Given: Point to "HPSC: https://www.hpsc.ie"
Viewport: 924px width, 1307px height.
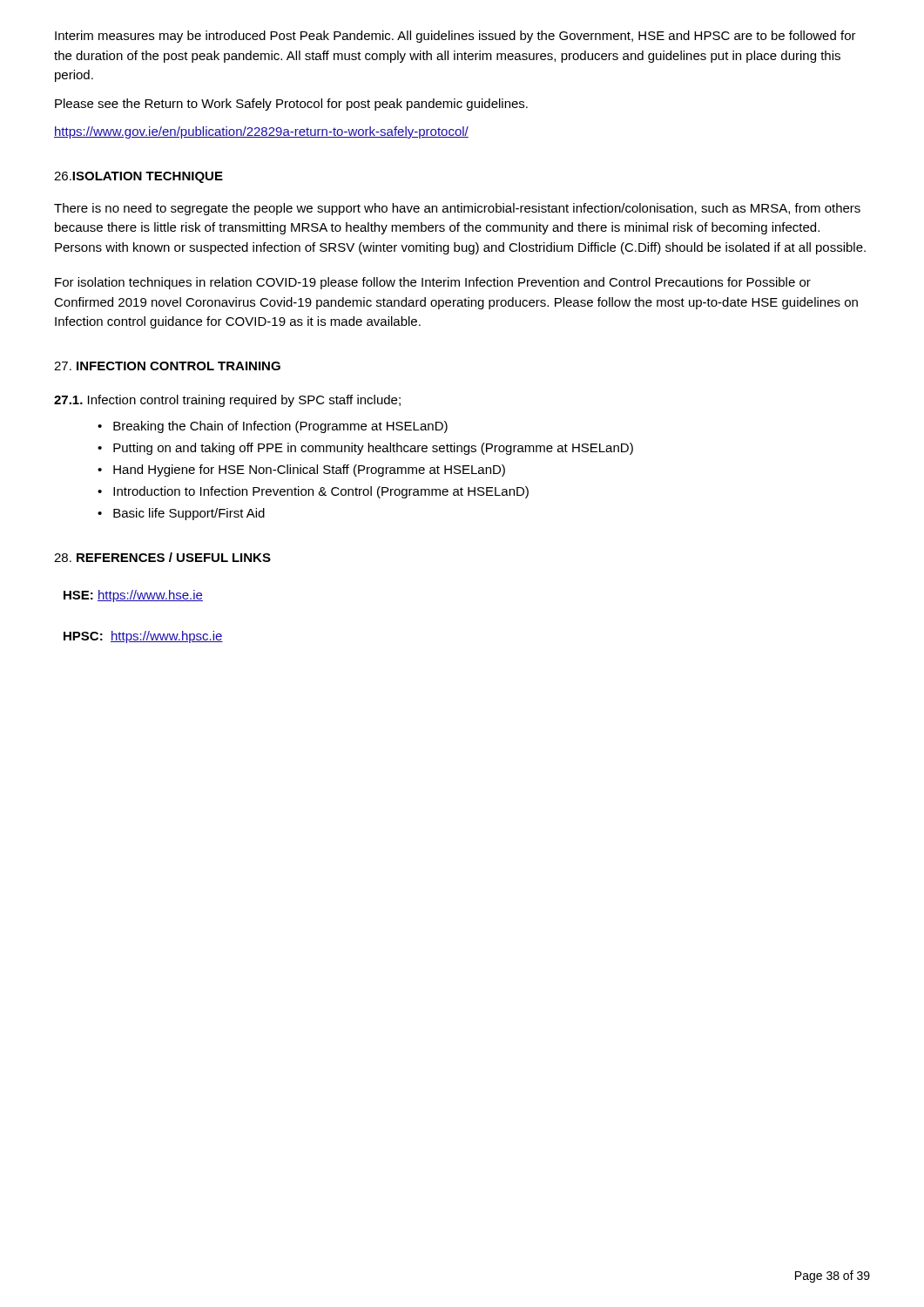Looking at the screenshot, I should coord(143,637).
